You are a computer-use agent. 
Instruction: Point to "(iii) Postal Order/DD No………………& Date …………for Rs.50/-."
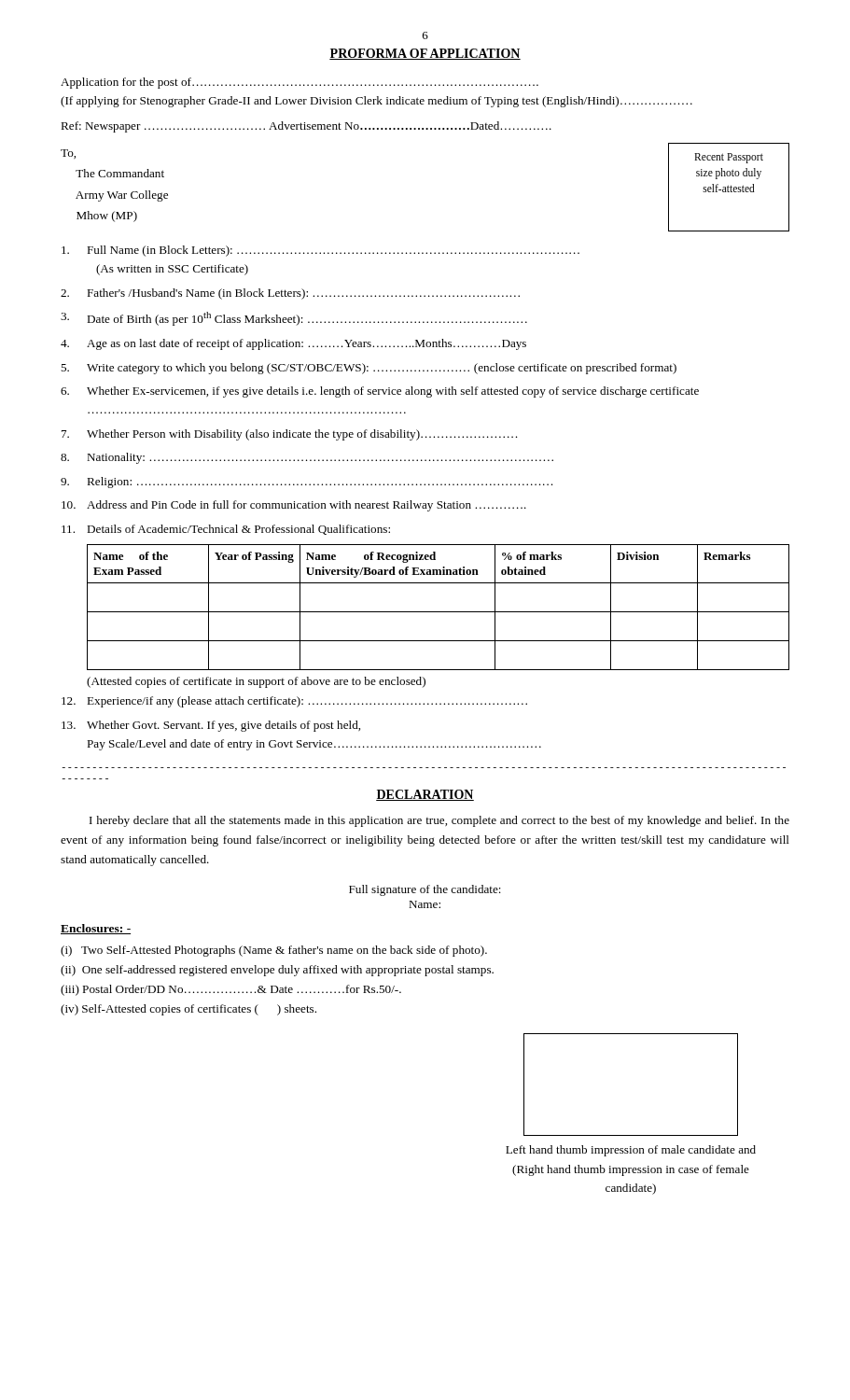click(x=231, y=989)
